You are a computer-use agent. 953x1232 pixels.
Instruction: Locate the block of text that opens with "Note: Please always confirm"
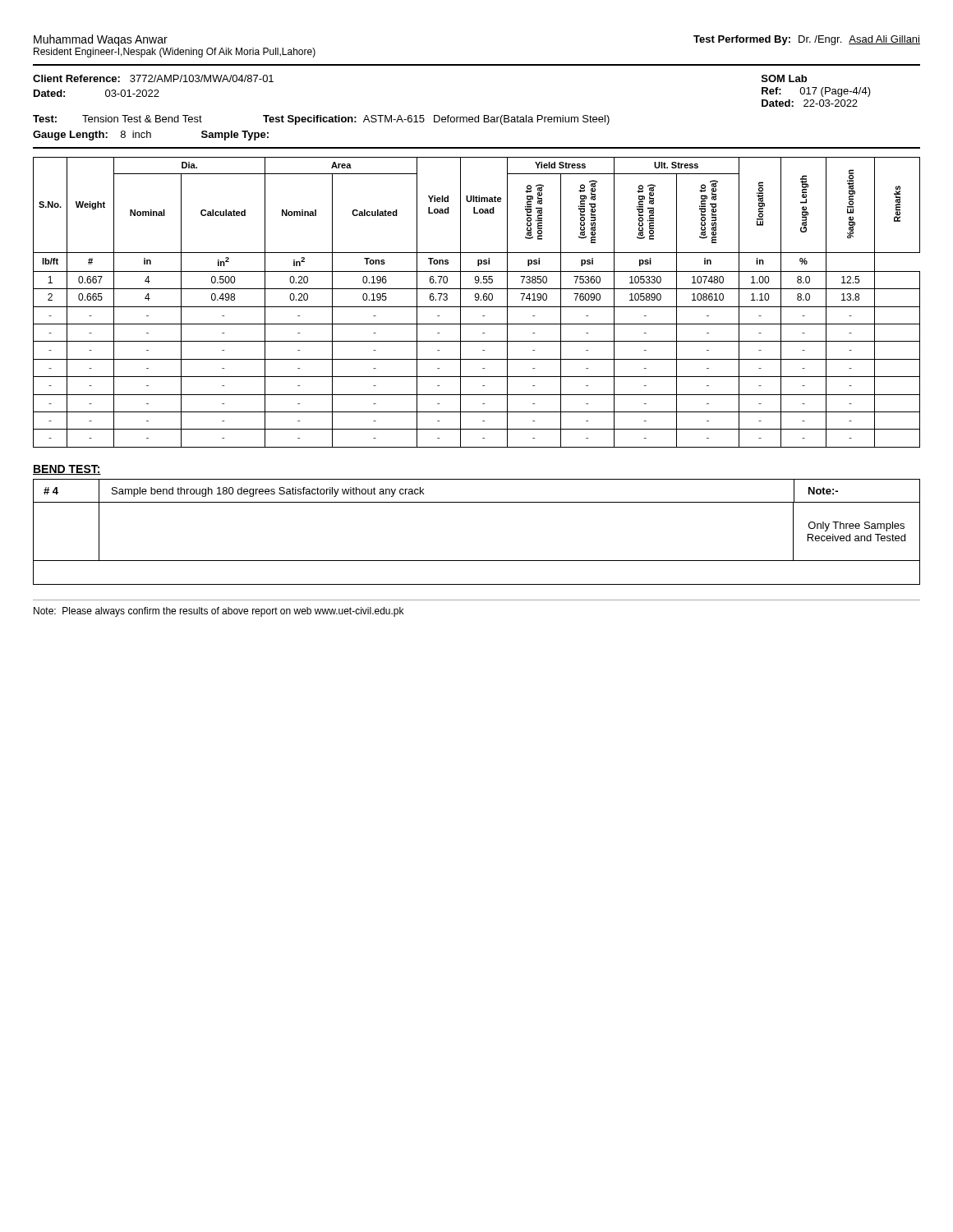coord(218,611)
